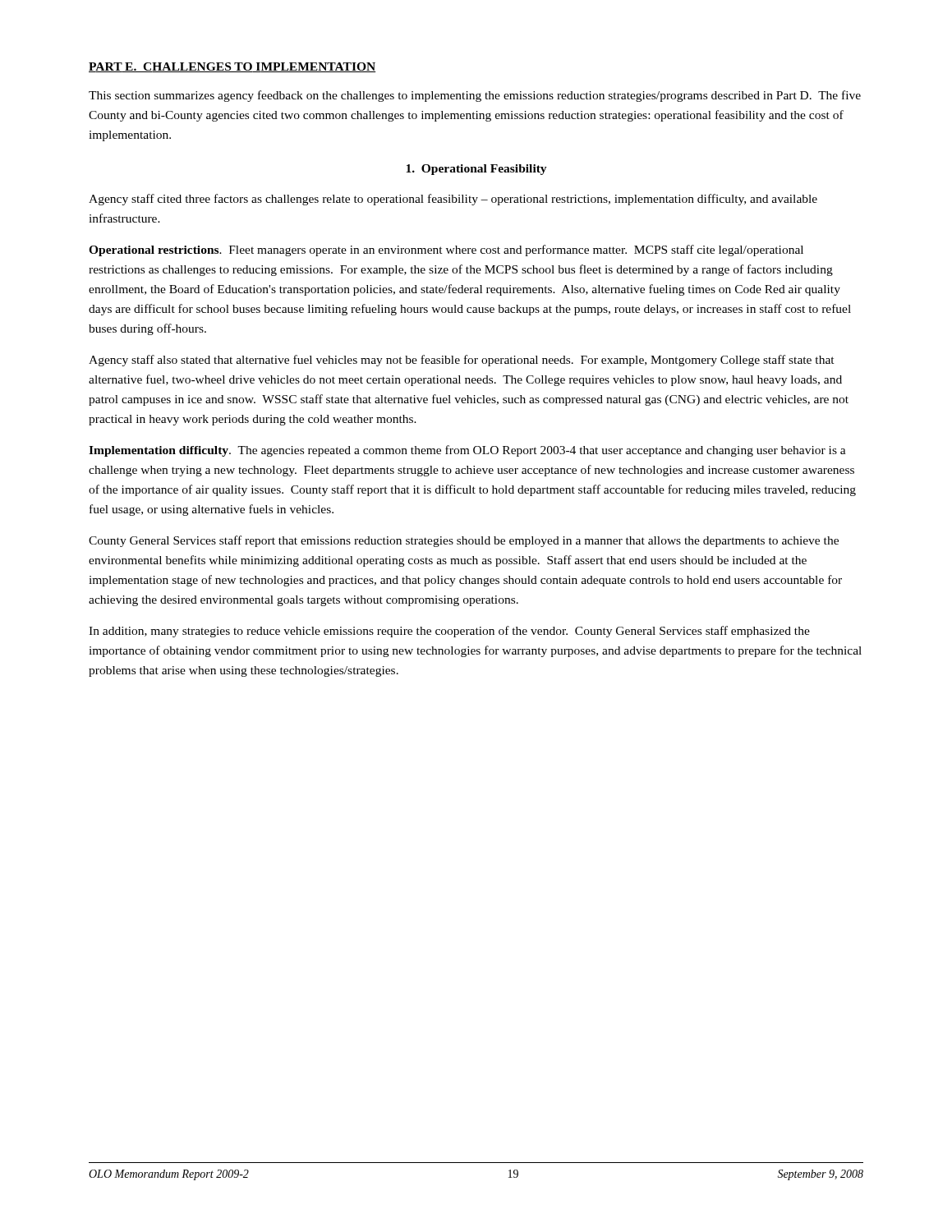Click on the passage starting "PART E. CHALLENGES"
952x1232 pixels.
point(232,66)
